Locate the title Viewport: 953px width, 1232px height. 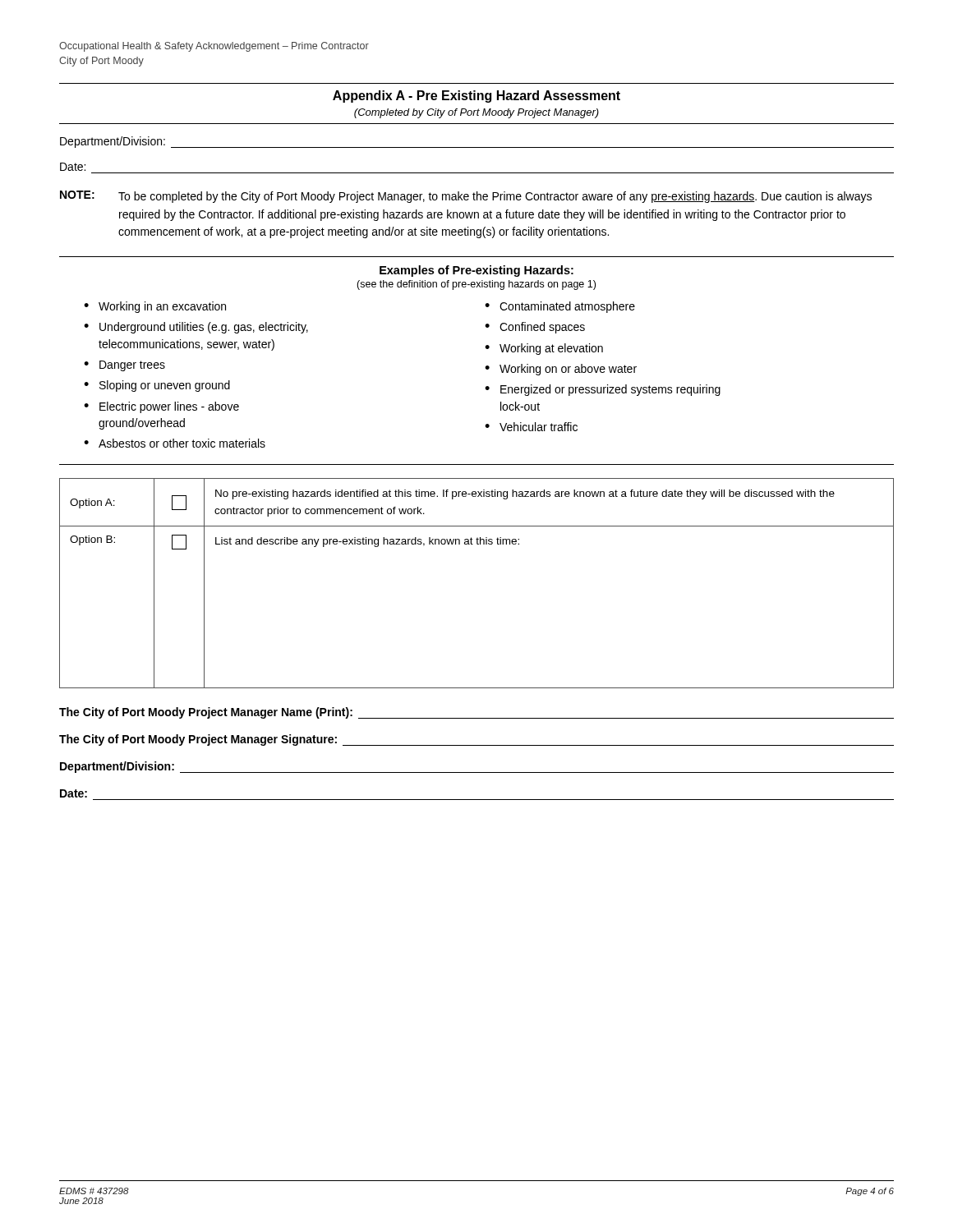click(476, 96)
